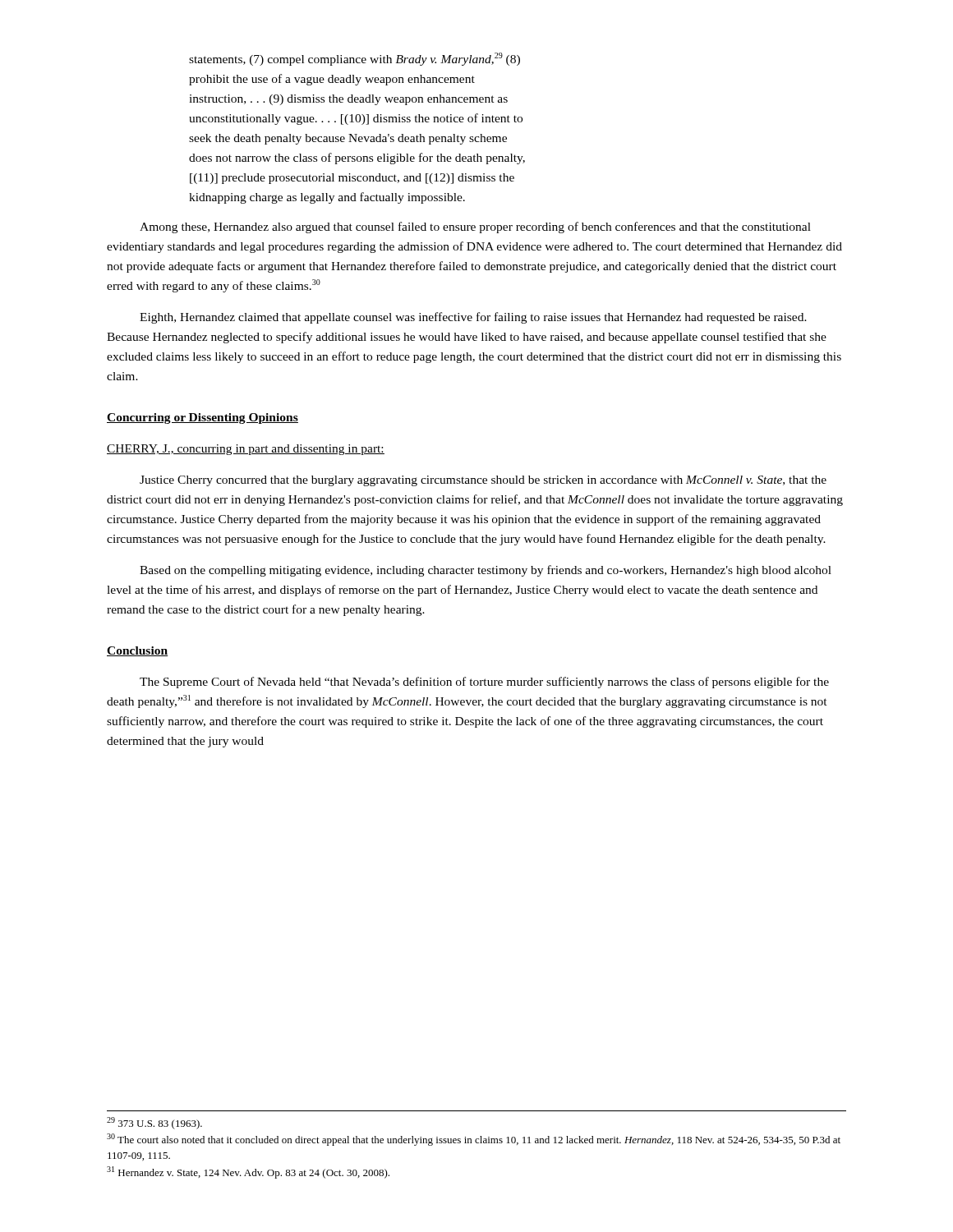Screen dimensions: 1232x953
Task: Click on the text block starting "Eighth, Hernandez claimed that"
Action: click(476, 347)
